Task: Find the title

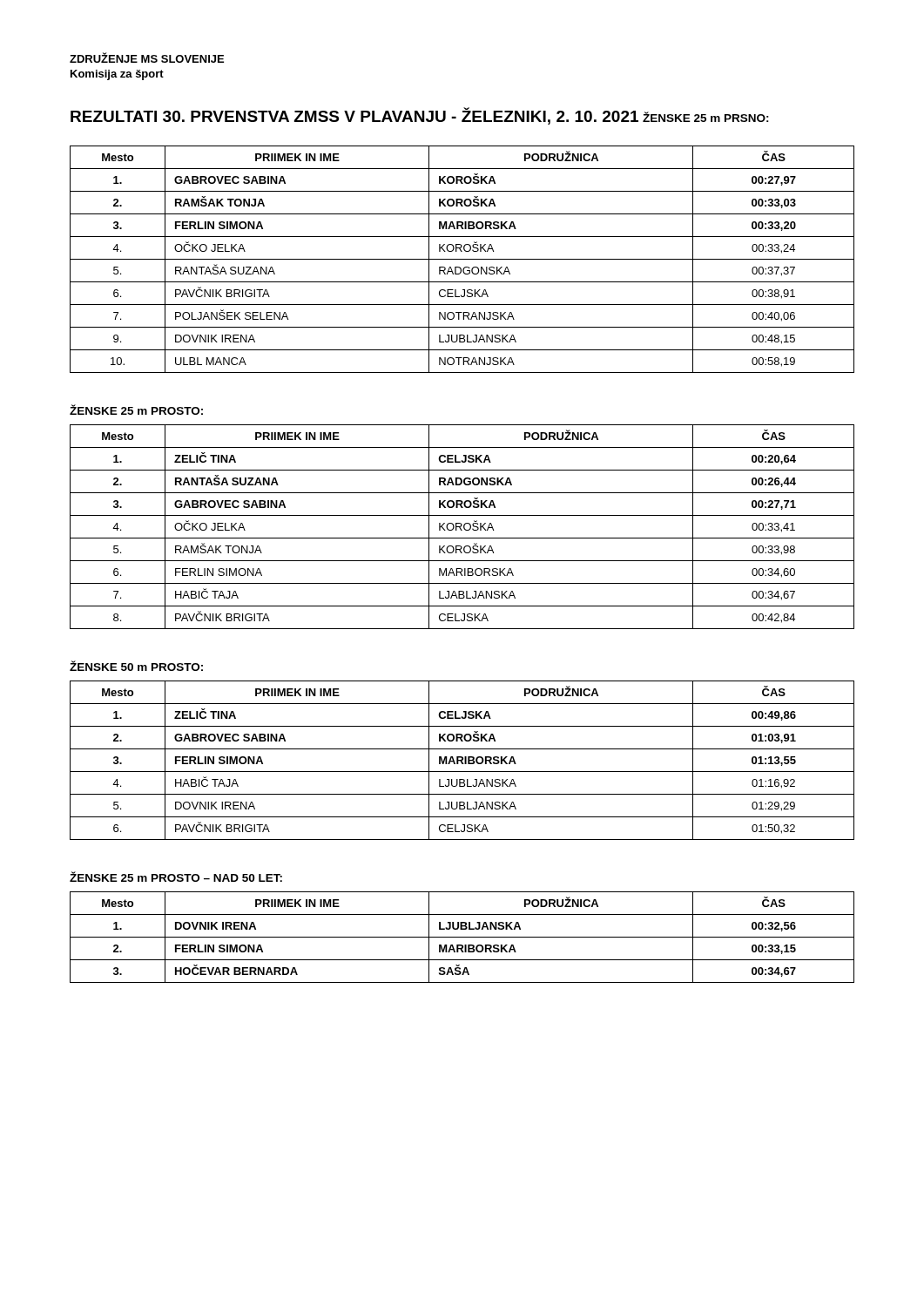Action: (354, 117)
